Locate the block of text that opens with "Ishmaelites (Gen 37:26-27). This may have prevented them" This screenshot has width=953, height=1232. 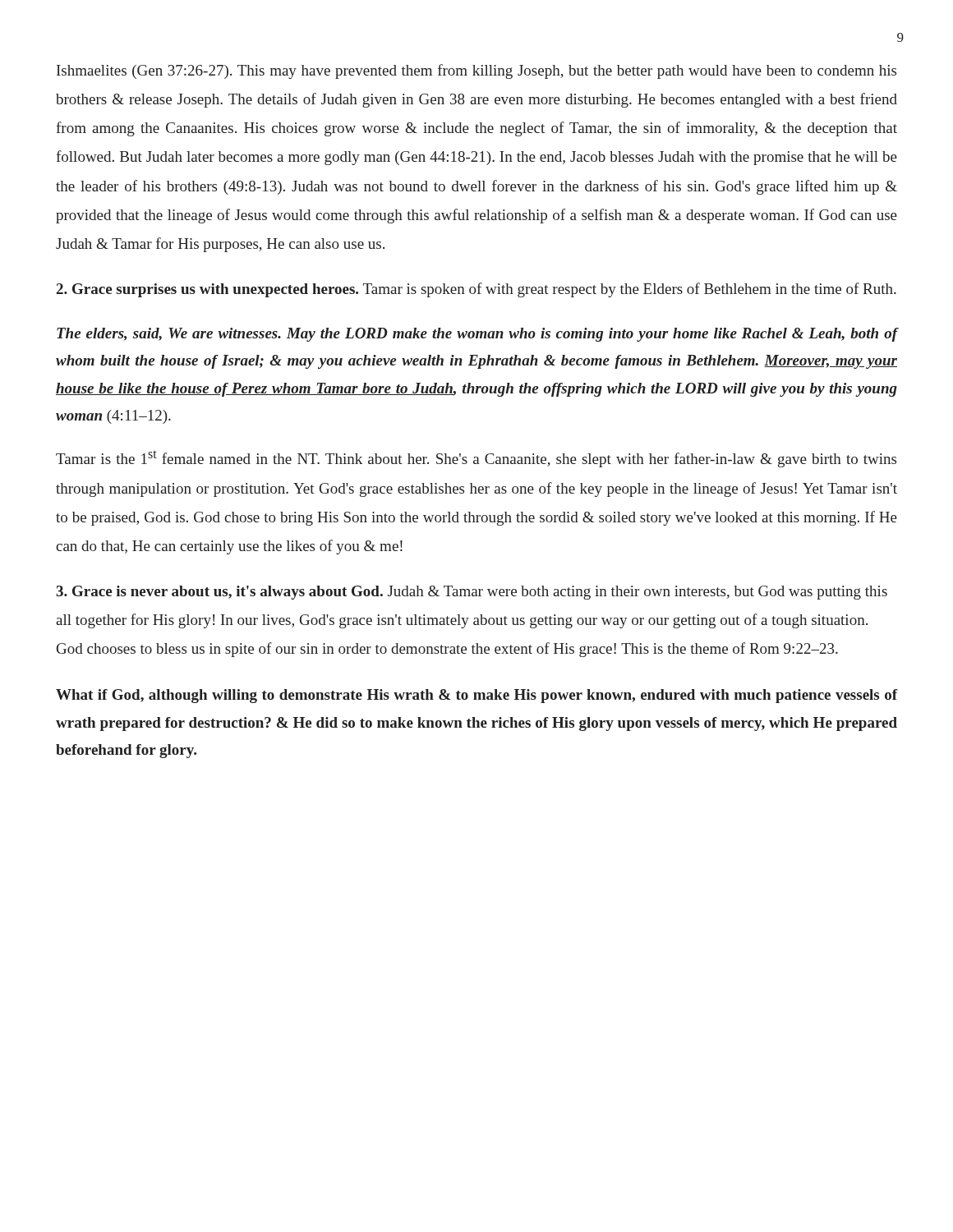point(476,157)
